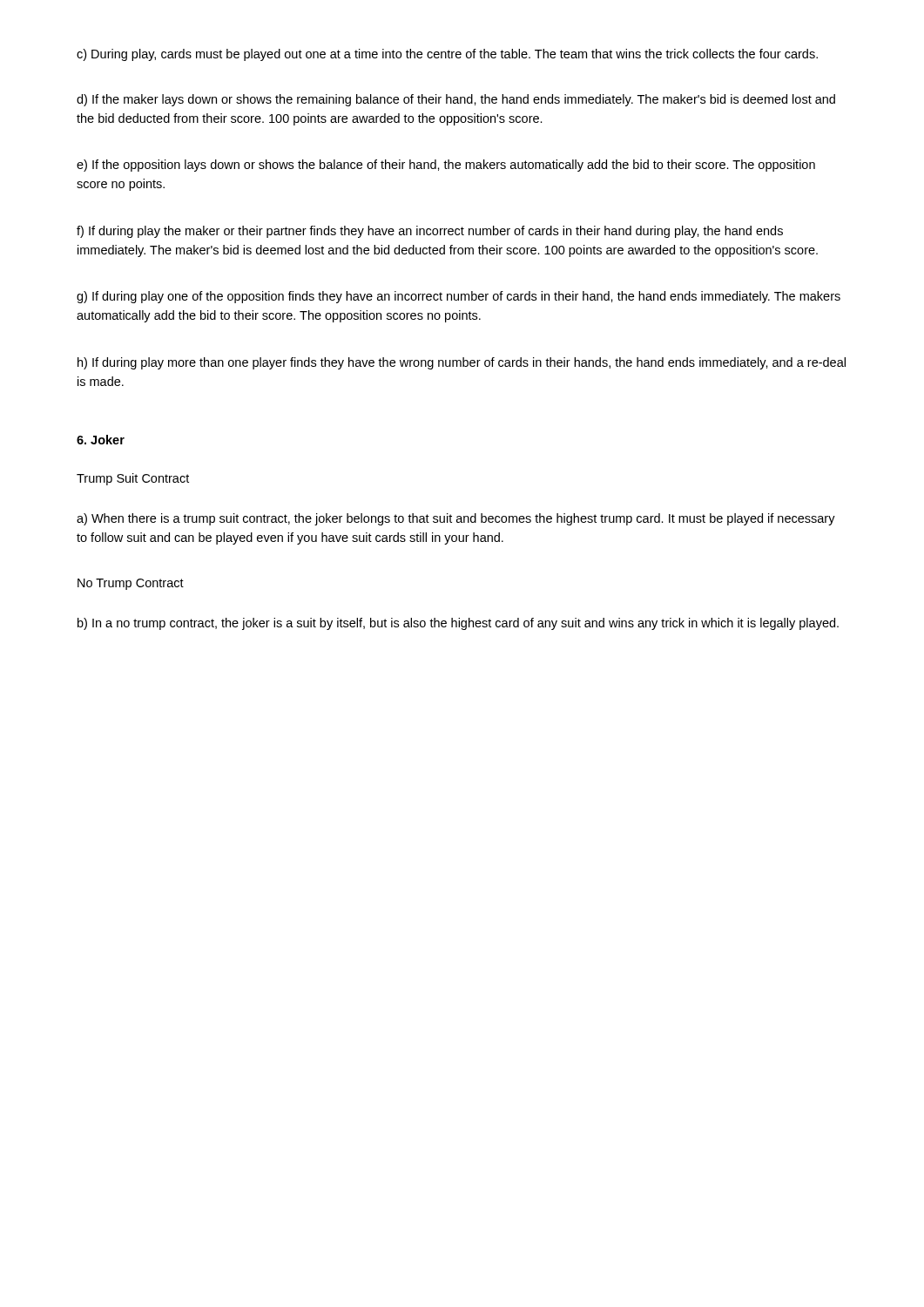Click on the element starting "f) If during play the maker"
924x1307 pixels.
coord(448,240)
